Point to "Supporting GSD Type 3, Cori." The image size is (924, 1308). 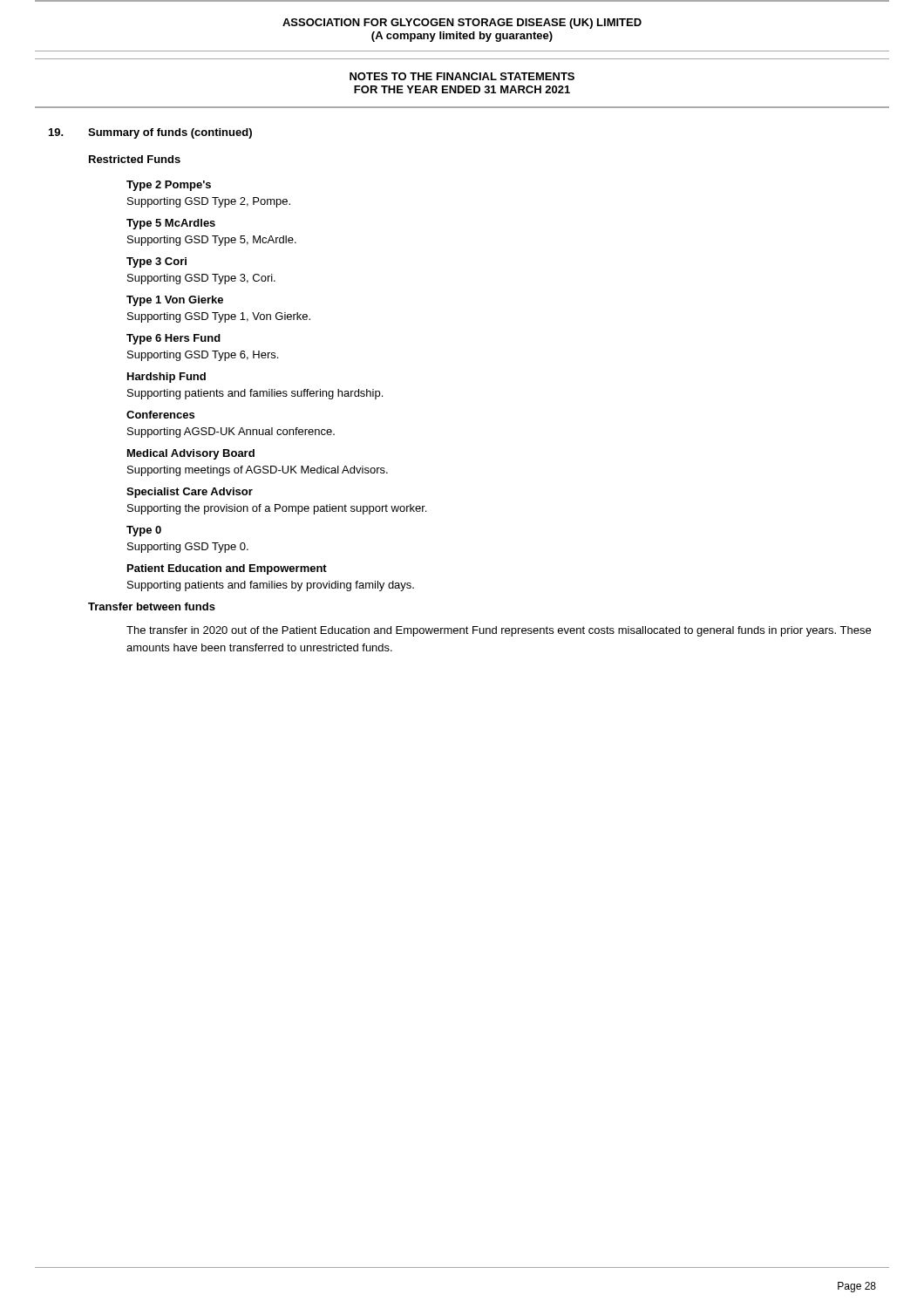[201, 278]
